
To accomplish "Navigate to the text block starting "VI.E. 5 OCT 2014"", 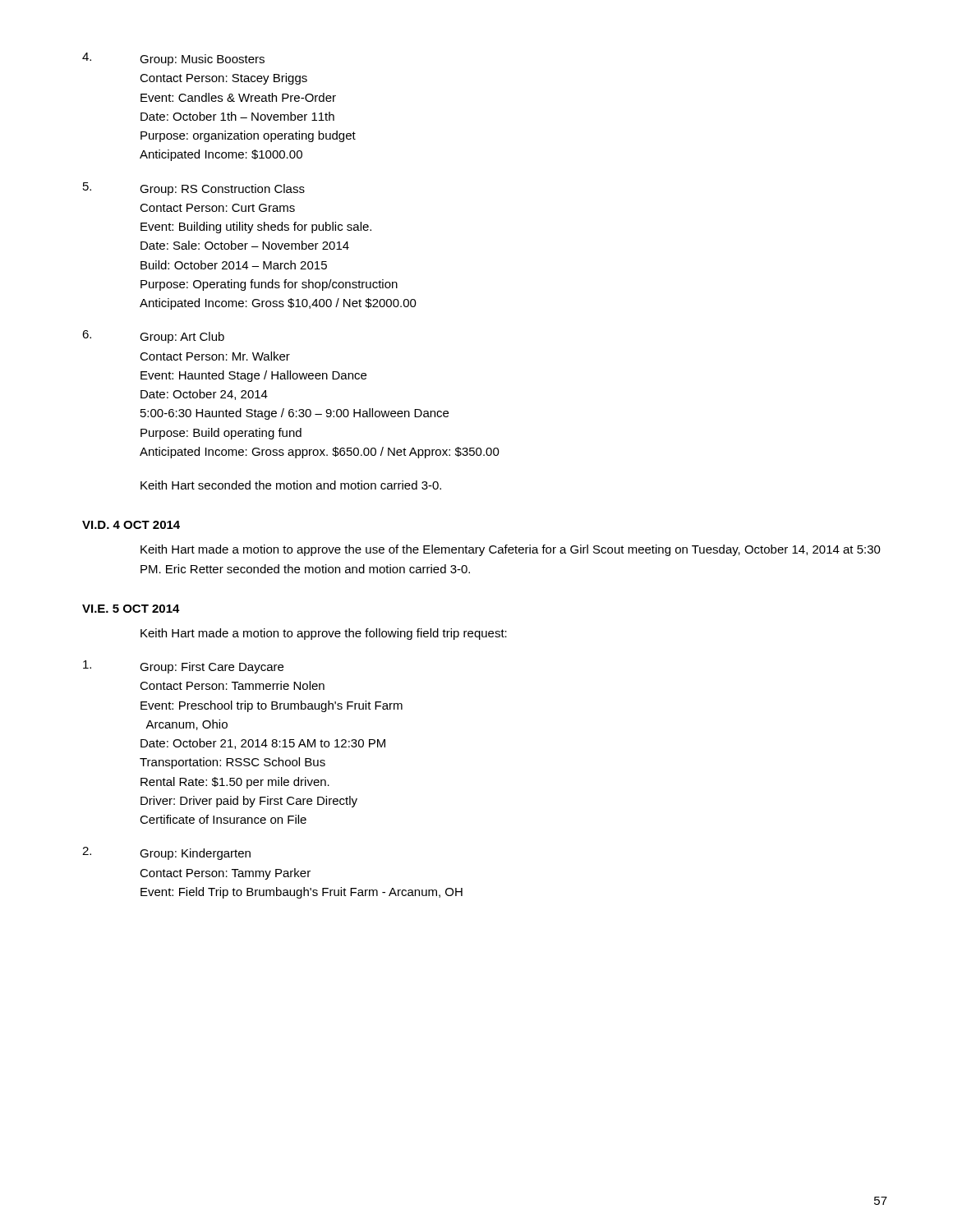I will 131,608.
